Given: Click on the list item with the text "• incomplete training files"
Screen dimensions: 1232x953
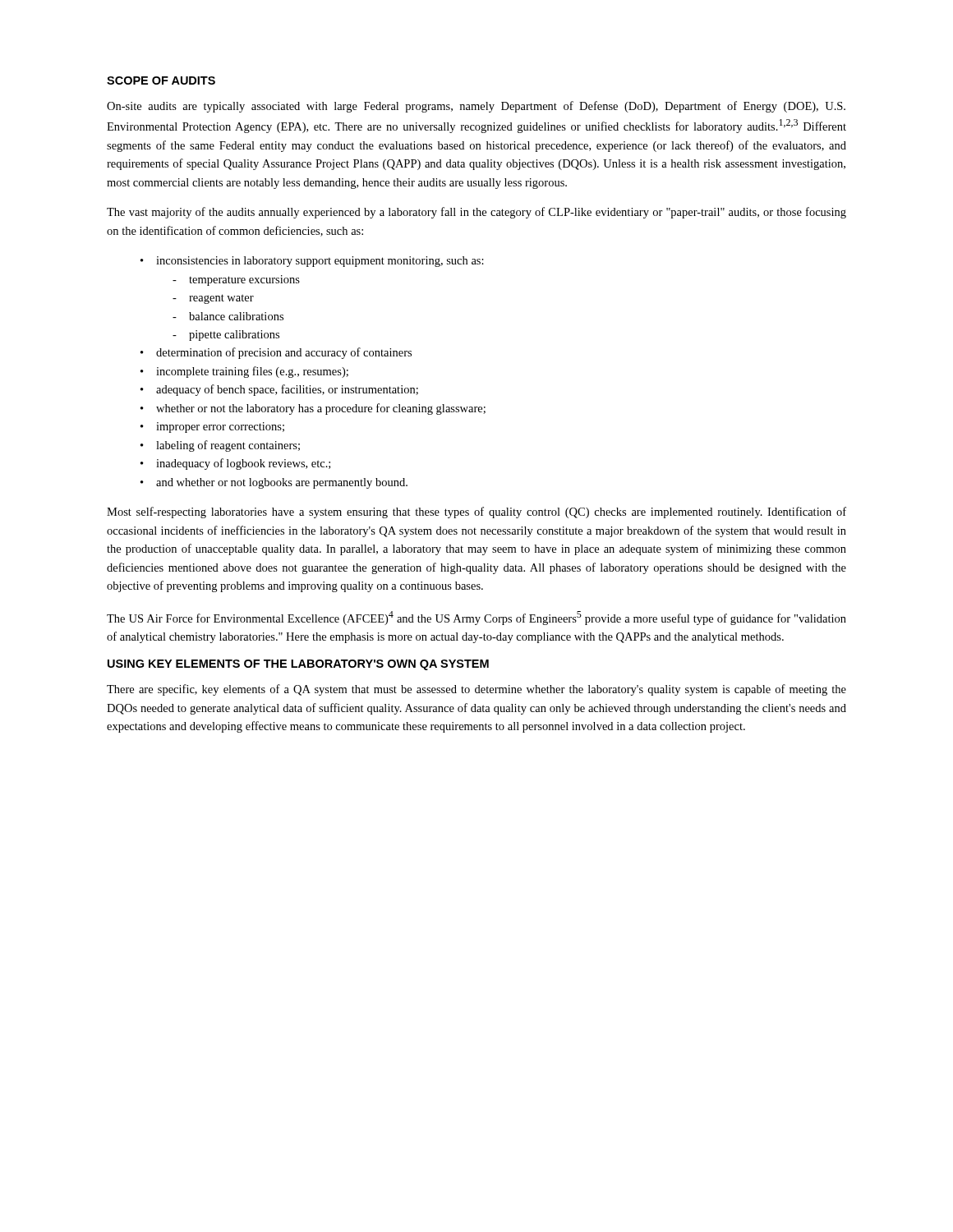Looking at the screenshot, I should (244, 371).
